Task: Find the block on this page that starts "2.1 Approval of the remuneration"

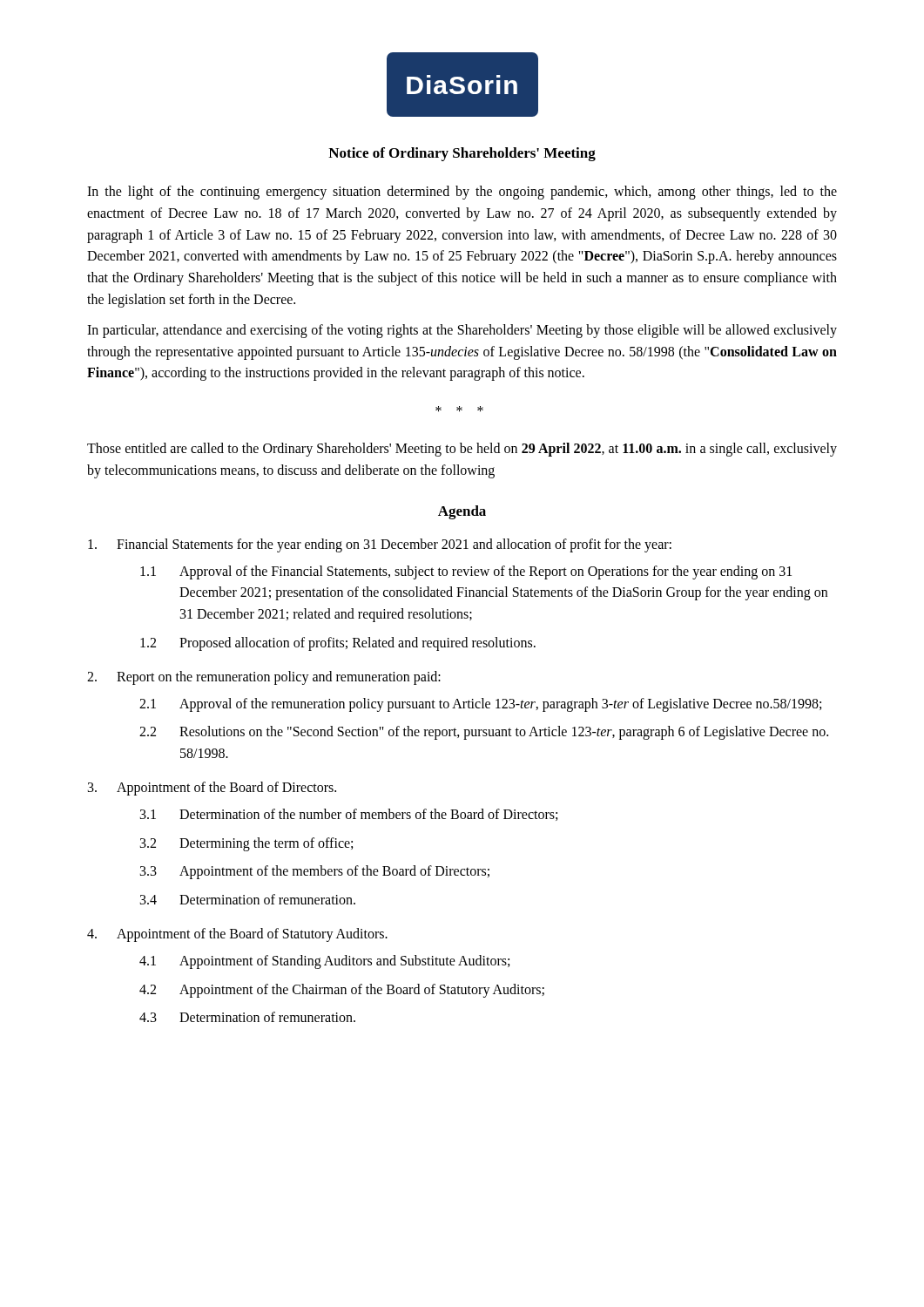Action: point(488,704)
